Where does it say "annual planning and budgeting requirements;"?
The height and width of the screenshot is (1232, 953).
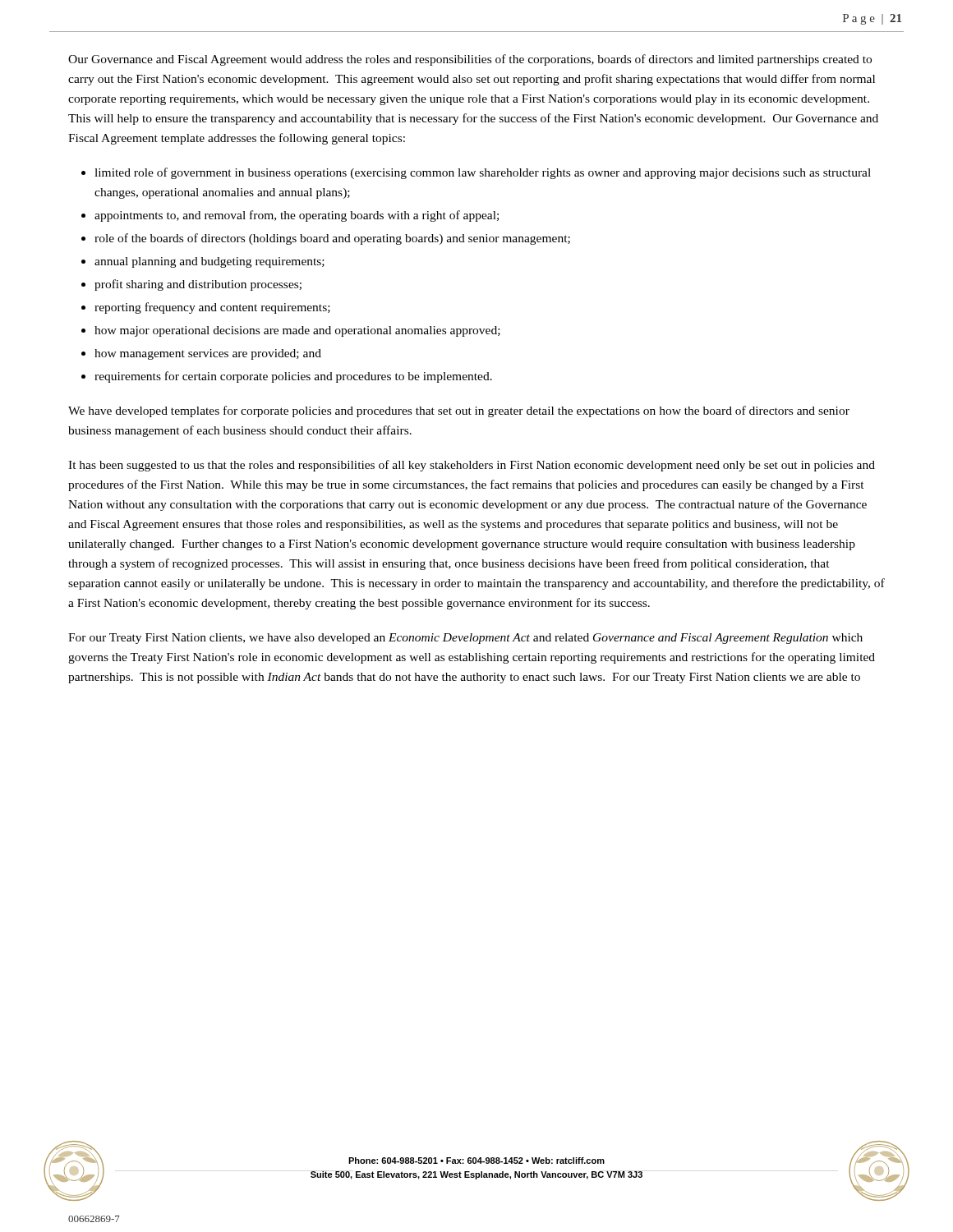210,261
